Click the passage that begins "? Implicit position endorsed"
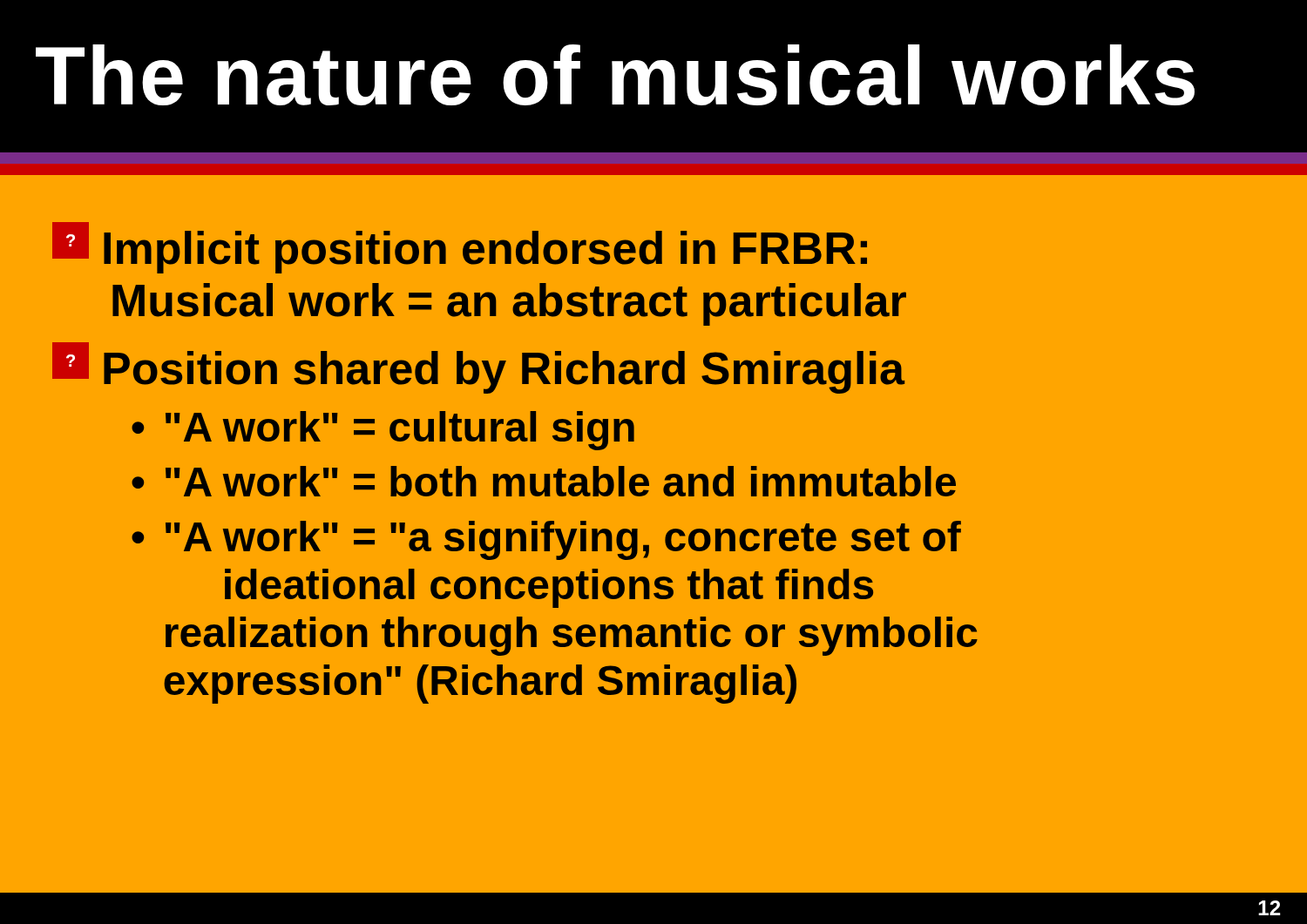 tap(480, 274)
